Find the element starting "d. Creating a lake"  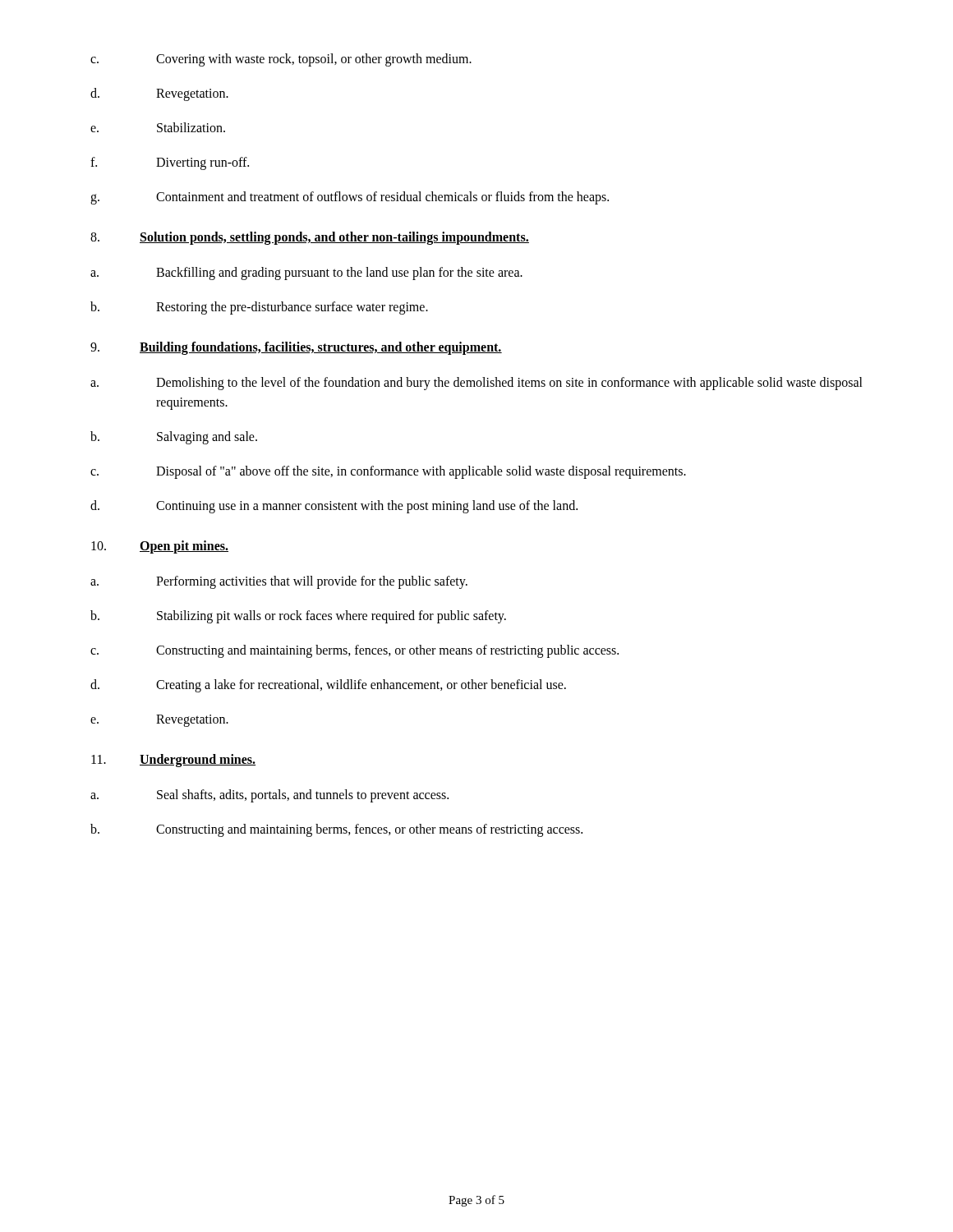click(x=476, y=685)
